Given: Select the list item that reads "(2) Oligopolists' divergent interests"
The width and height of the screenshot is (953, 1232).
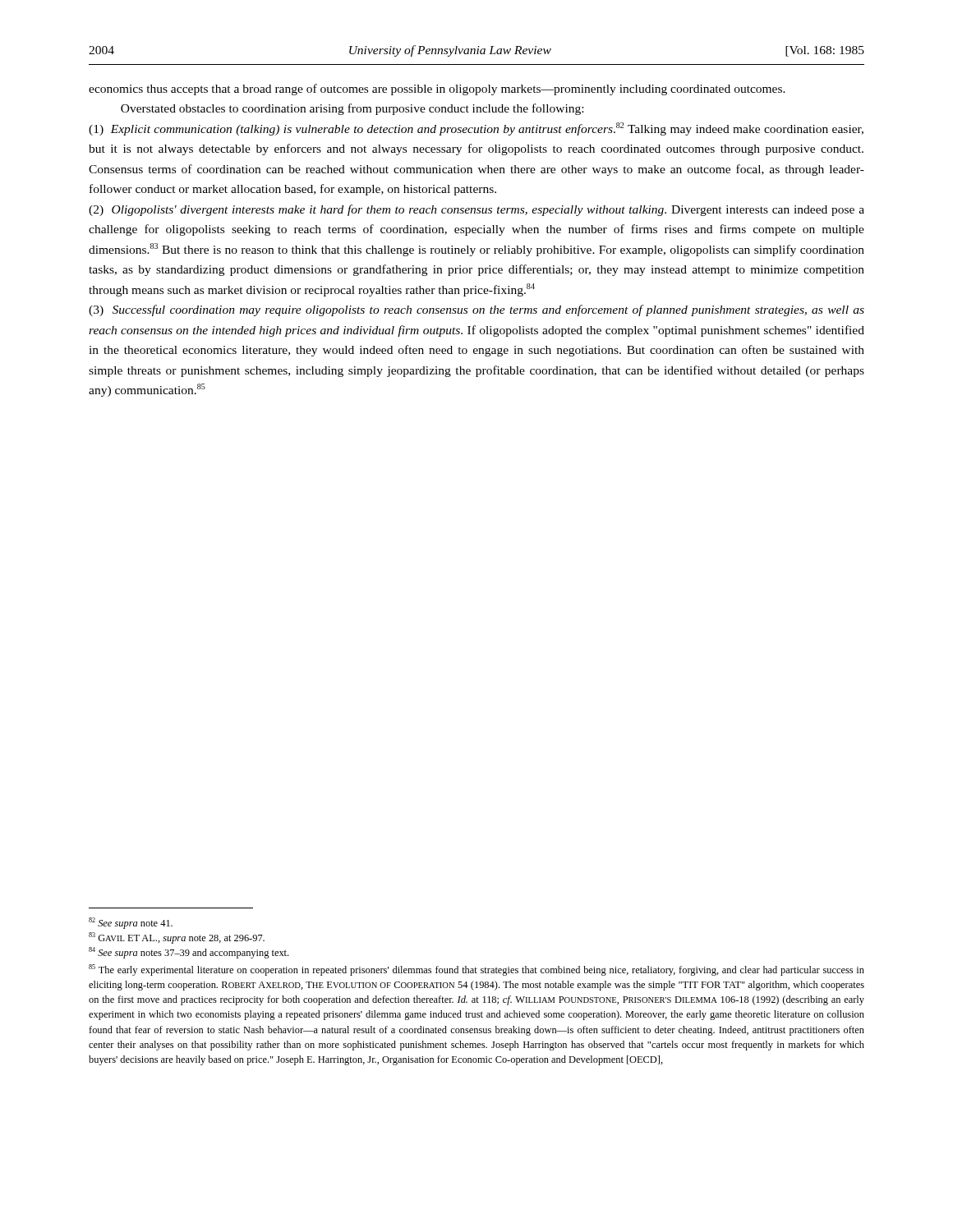Looking at the screenshot, I should click(476, 250).
